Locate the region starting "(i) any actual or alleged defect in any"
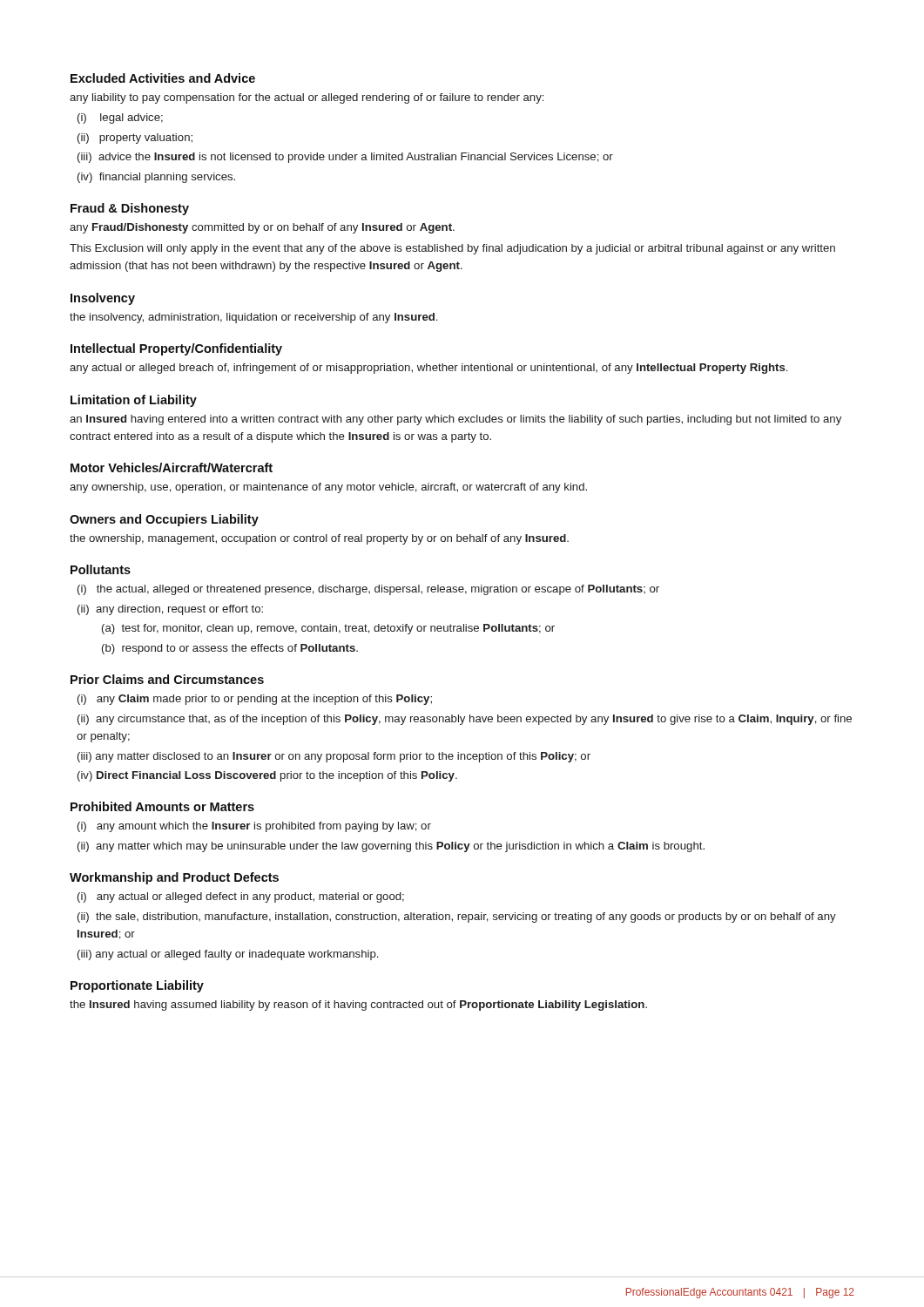This screenshot has height=1307, width=924. pyautogui.click(x=241, y=896)
